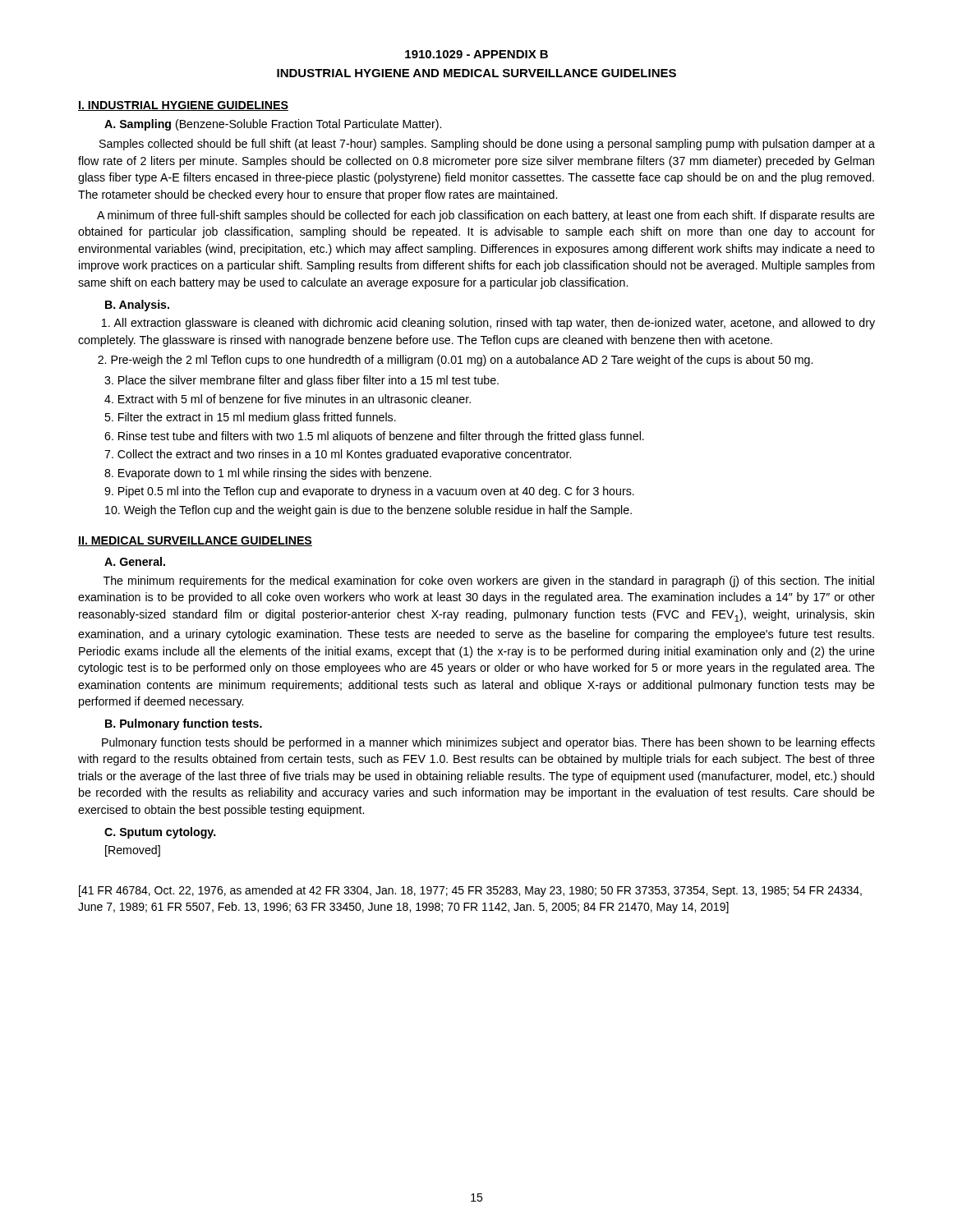This screenshot has height=1232, width=953.
Task: Navigate to the region starting "5. Filter the extract in 15 ml medium"
Action: (x=250, y=417)
